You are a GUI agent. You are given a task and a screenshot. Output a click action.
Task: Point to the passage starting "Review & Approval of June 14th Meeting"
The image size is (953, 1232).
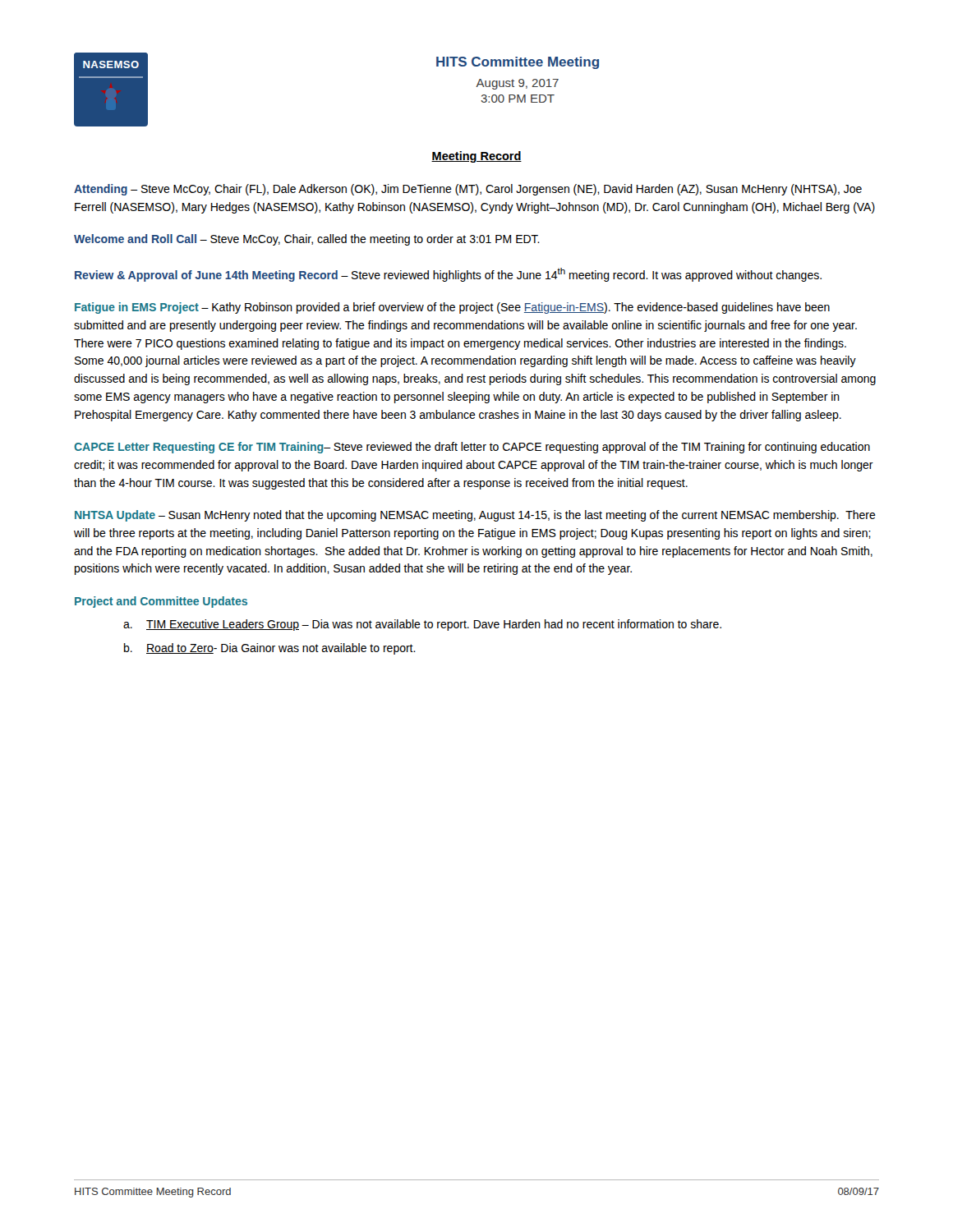pyautogui.click(x=448, y=273)
